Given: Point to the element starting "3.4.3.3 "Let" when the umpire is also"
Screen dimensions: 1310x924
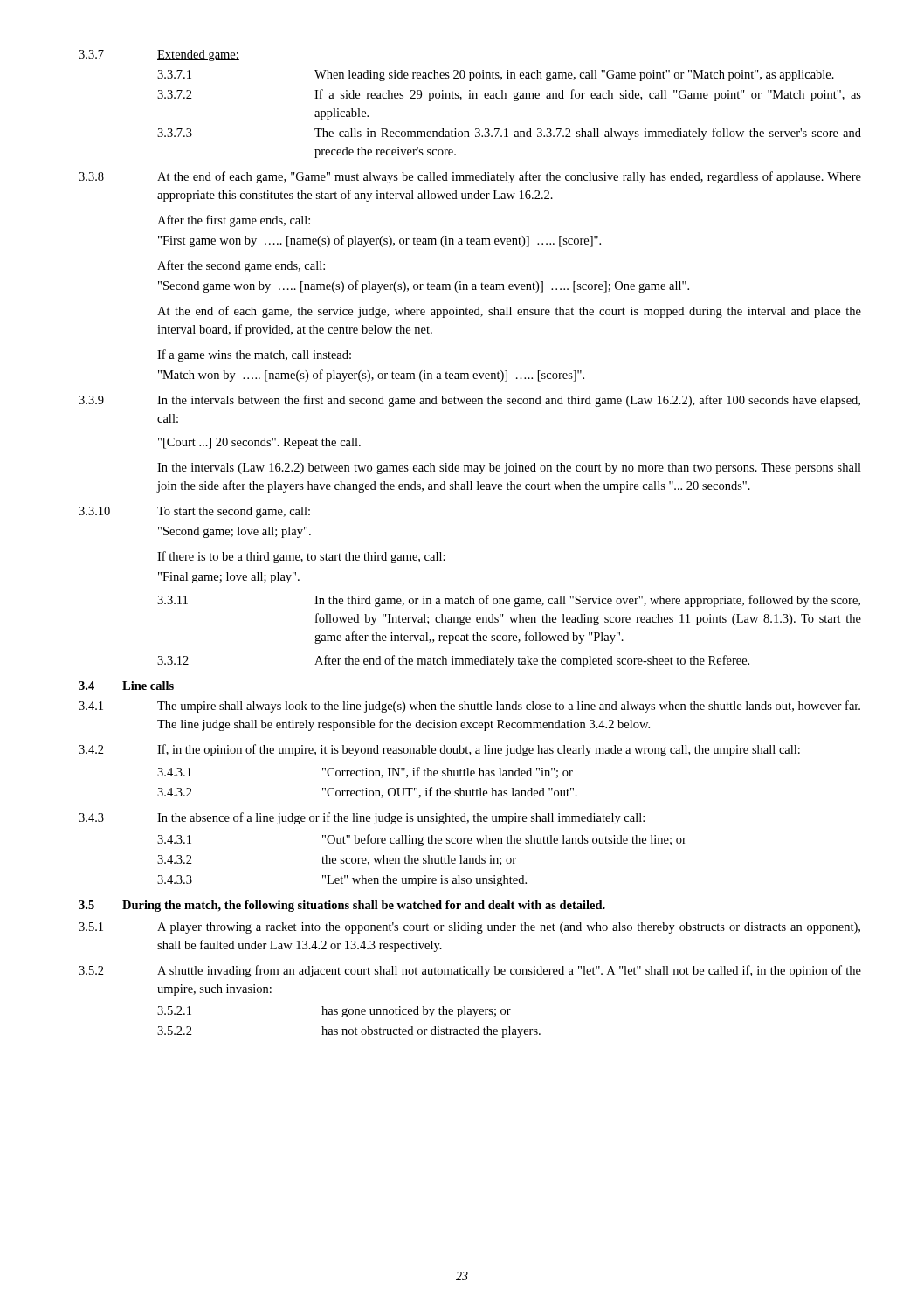Looking at the screenshot, I should [x=470, y=880].
